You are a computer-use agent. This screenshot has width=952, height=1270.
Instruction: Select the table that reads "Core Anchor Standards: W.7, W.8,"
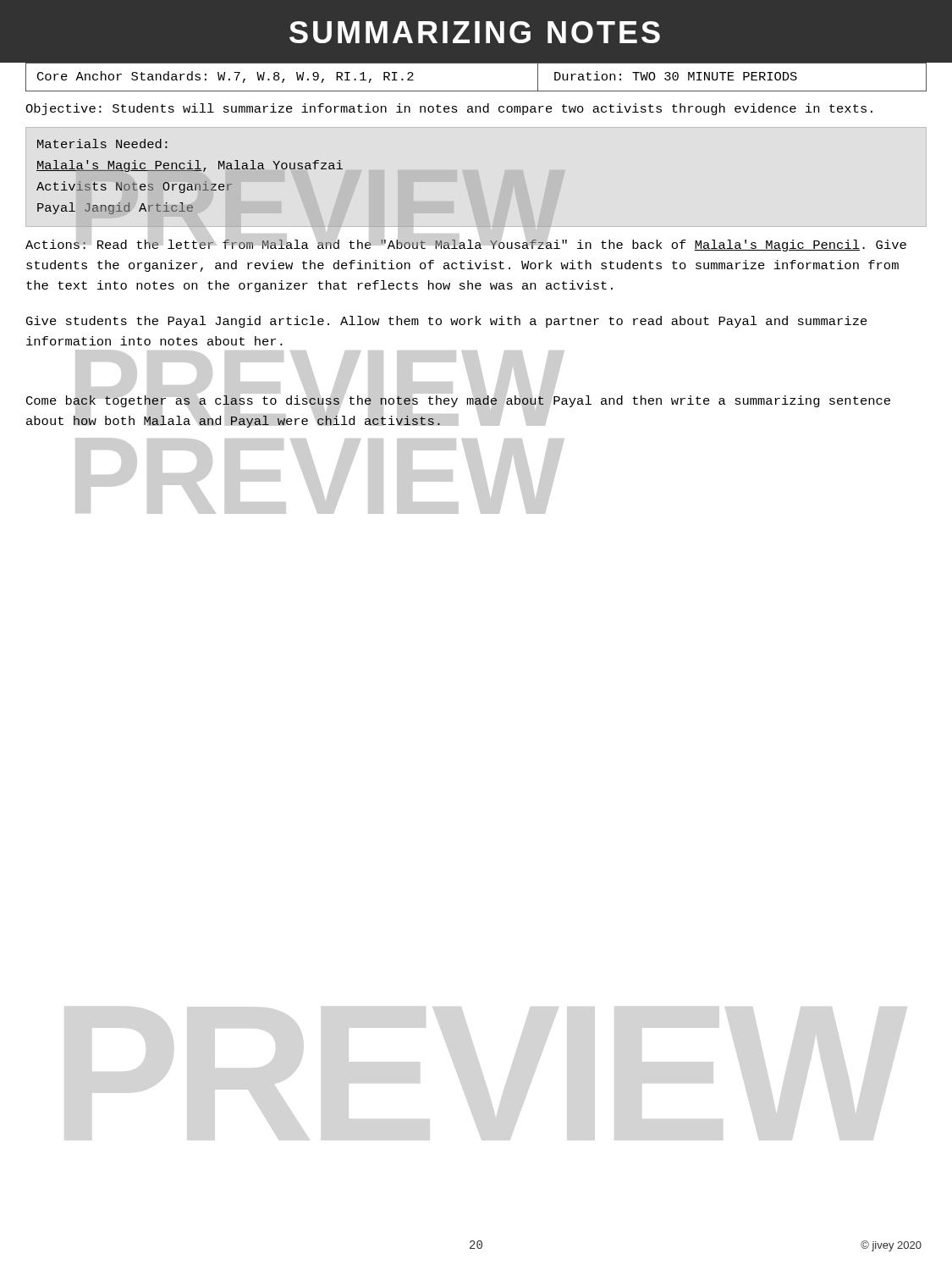[x=476, y=77]
